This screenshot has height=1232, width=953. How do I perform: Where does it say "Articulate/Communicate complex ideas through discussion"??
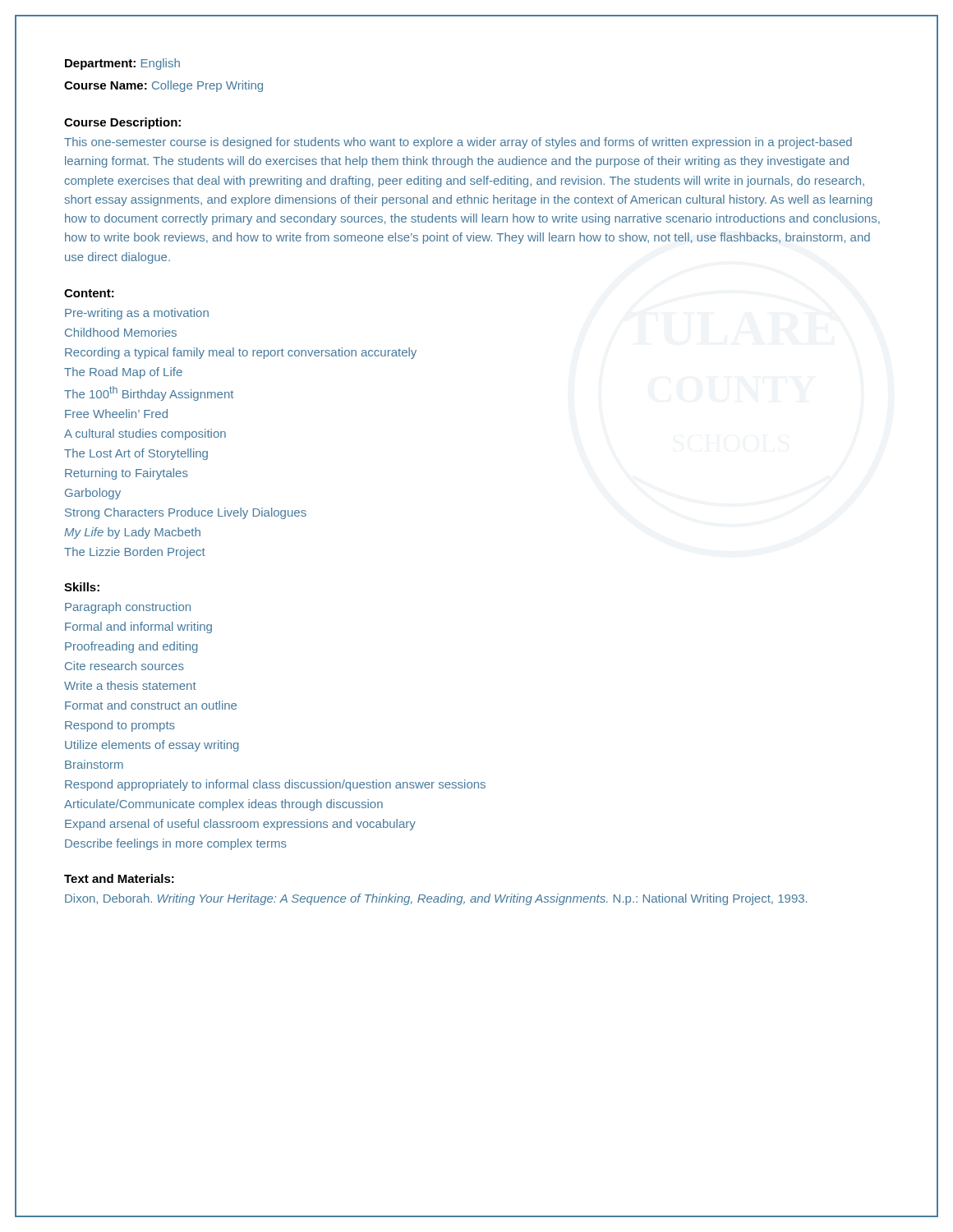(x=224, y=803)
